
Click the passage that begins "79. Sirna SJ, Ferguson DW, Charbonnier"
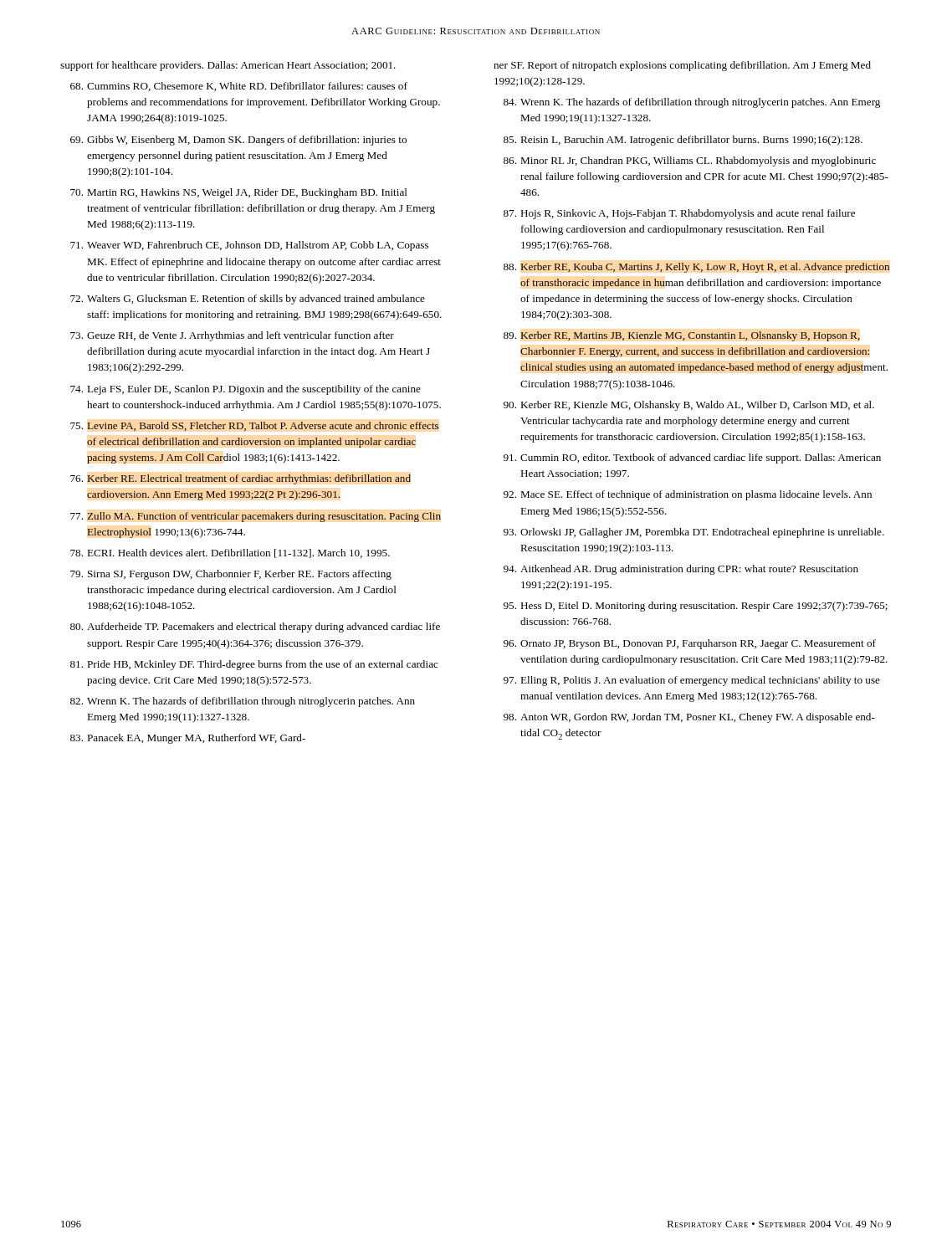pyautogui.click(x=253, y=590)
